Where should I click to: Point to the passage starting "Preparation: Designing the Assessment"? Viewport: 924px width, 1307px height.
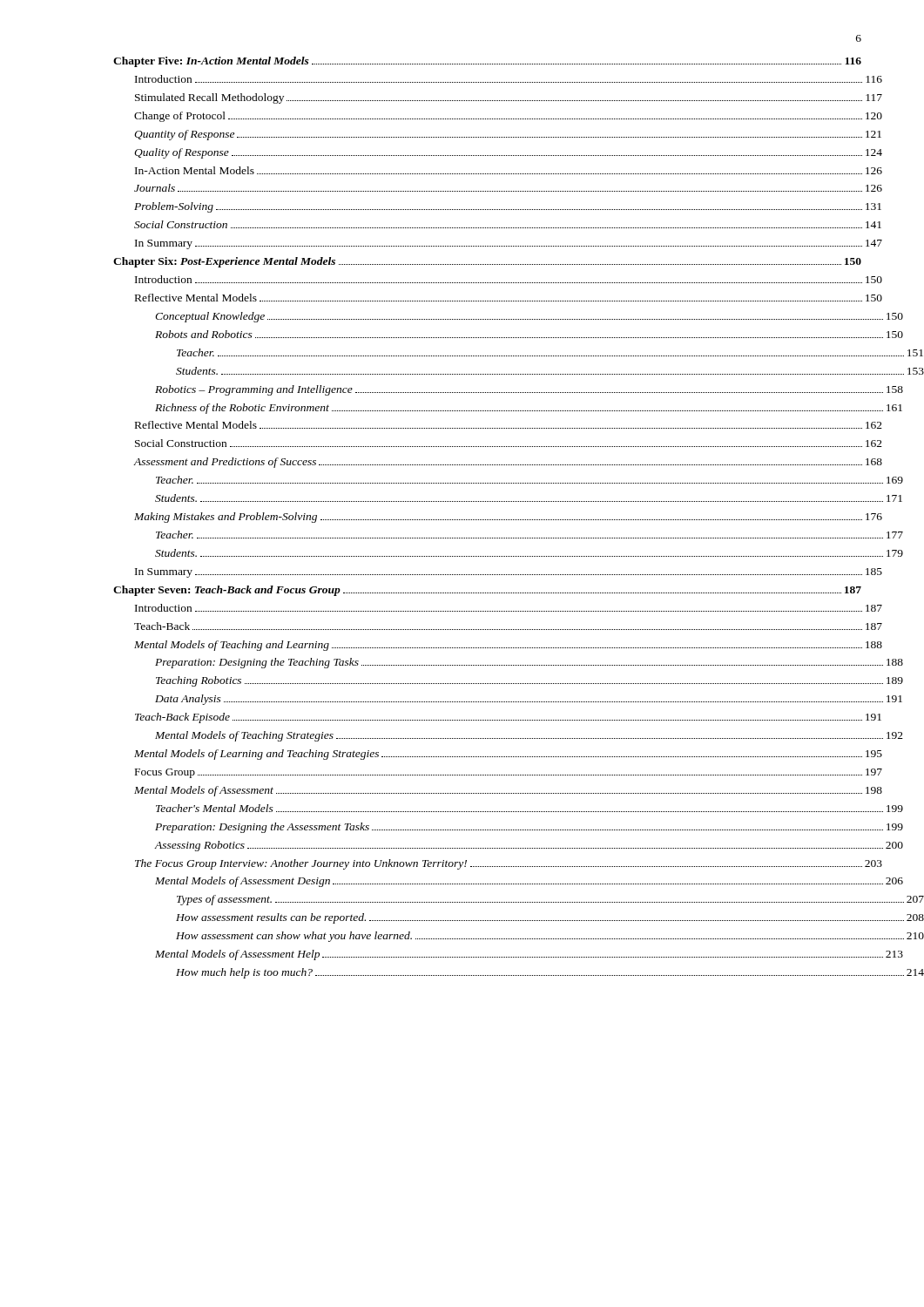tap(529, 827)
